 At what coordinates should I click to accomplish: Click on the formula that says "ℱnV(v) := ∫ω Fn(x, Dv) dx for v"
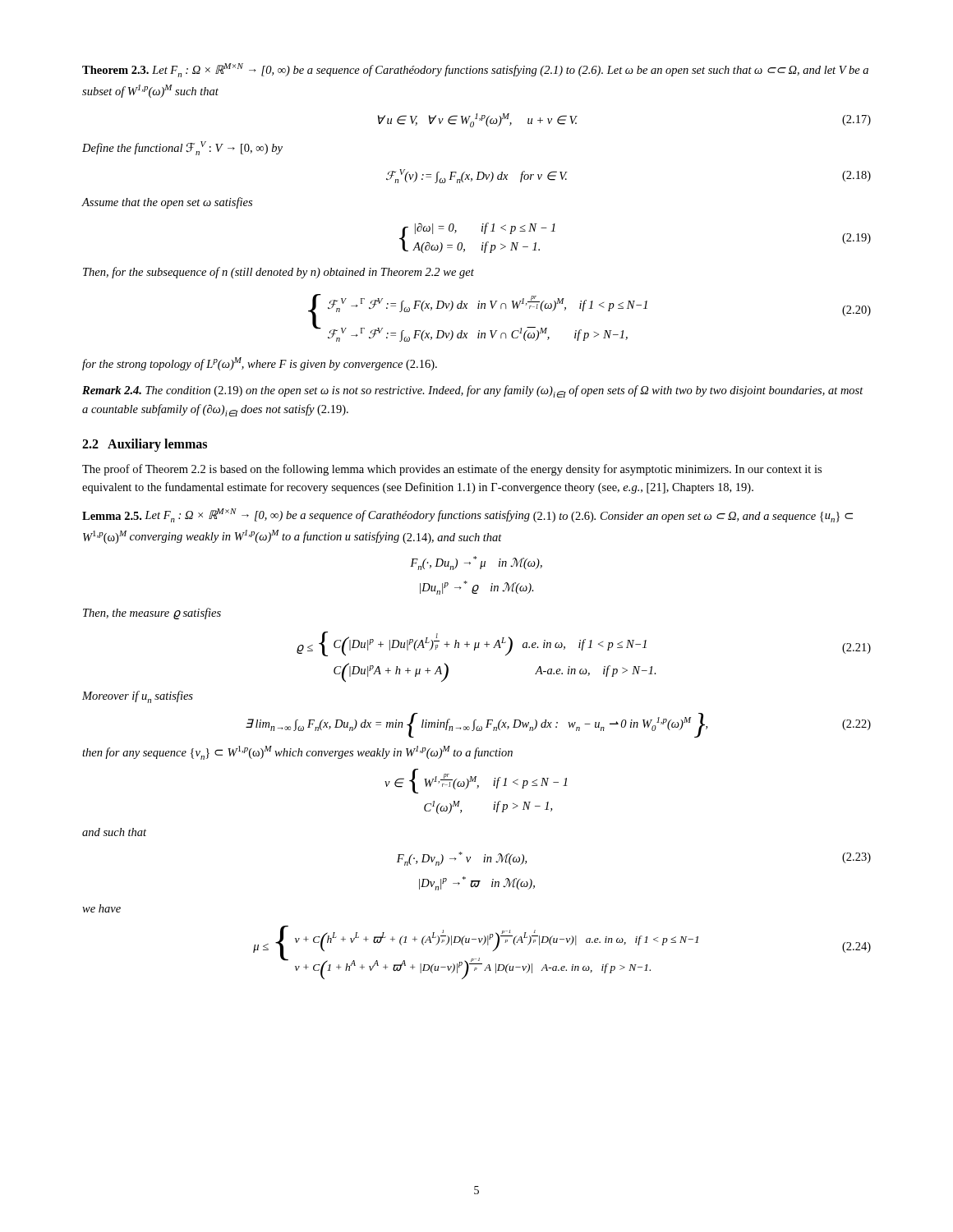476,176
